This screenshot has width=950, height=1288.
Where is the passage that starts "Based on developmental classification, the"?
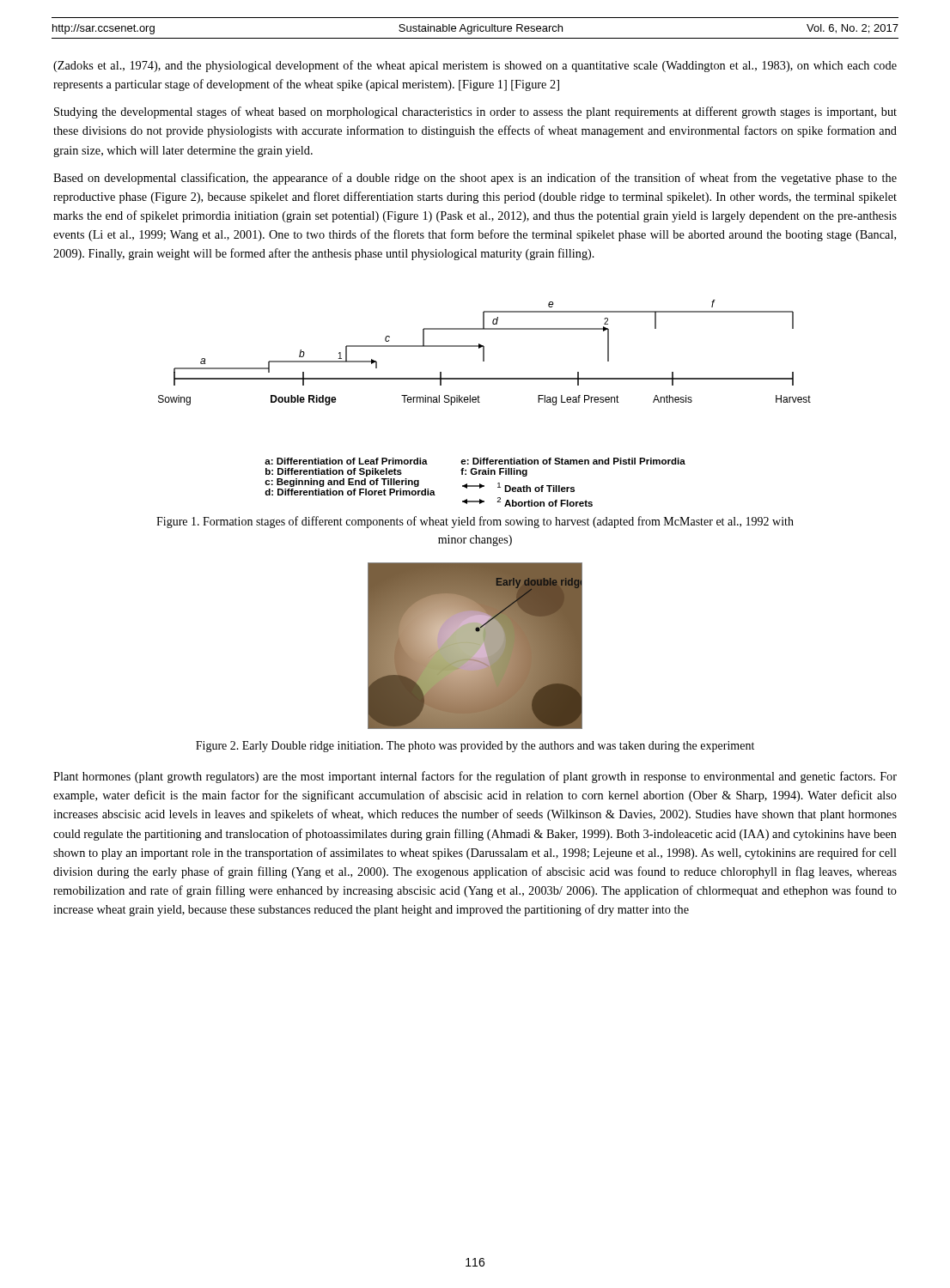click(x=475, y=216)
